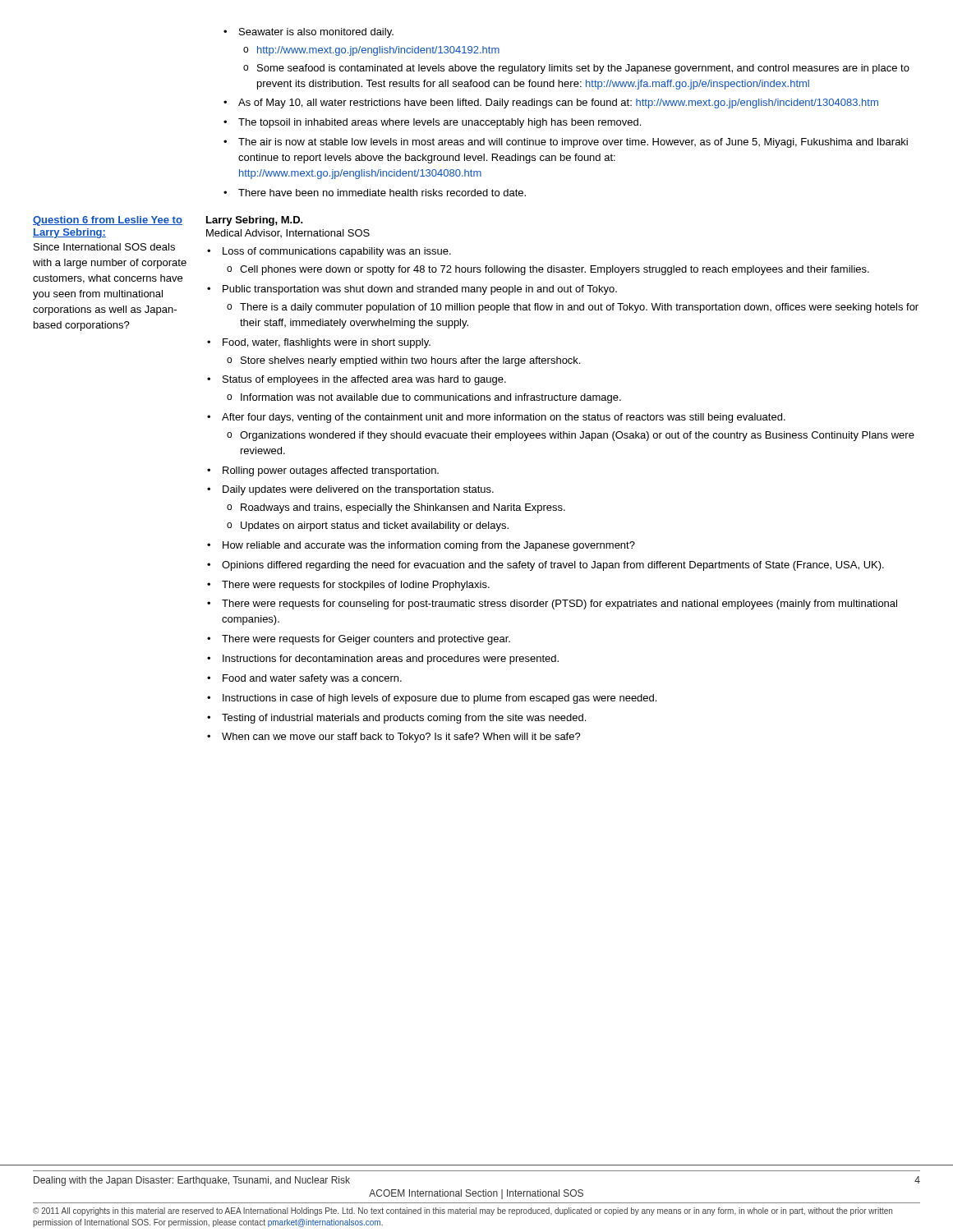Locate the list item containing "Food, water, flashlights were in"

[571, 352]
